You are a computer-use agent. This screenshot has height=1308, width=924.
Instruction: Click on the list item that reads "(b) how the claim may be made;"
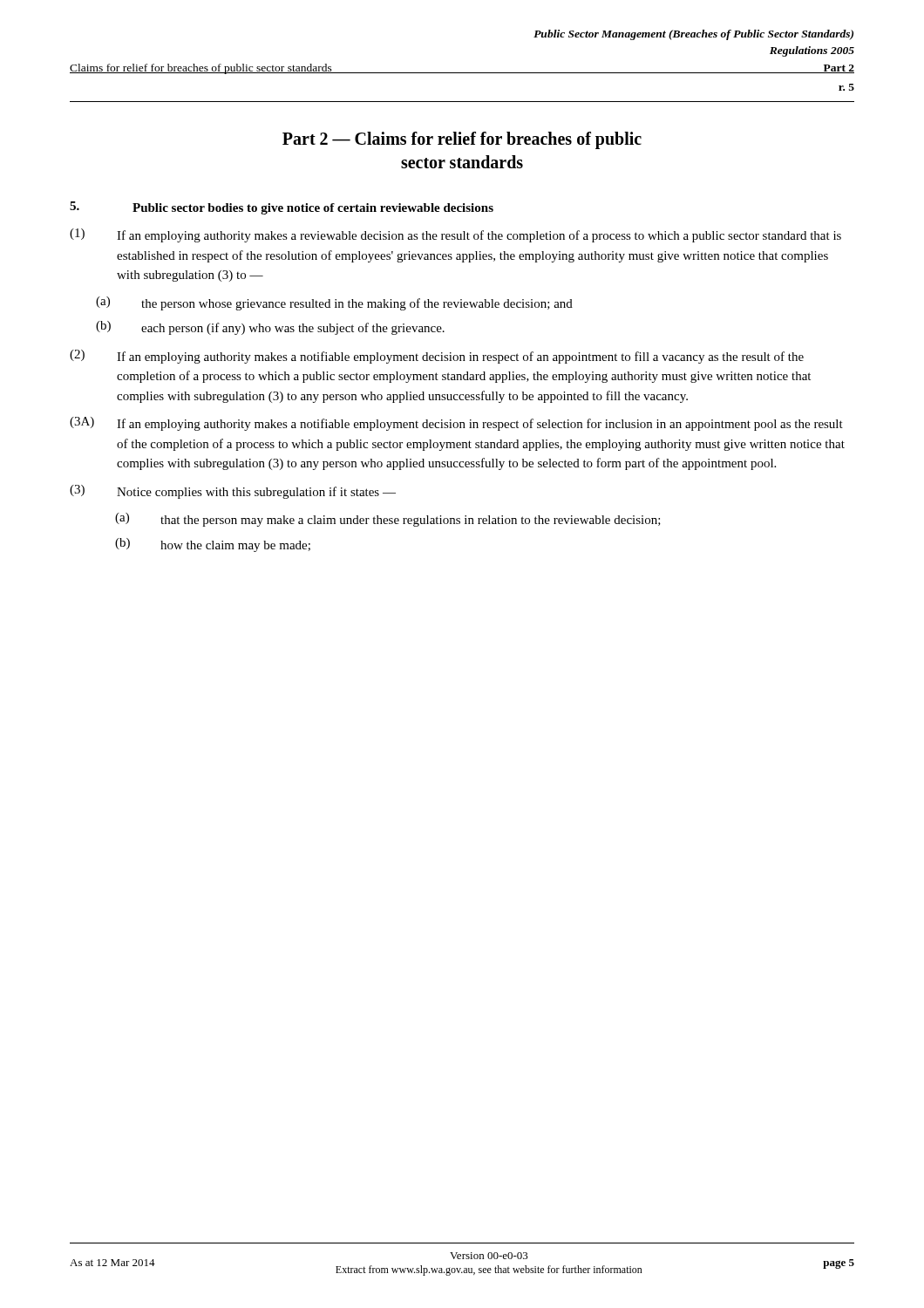[x=213, y=545]
